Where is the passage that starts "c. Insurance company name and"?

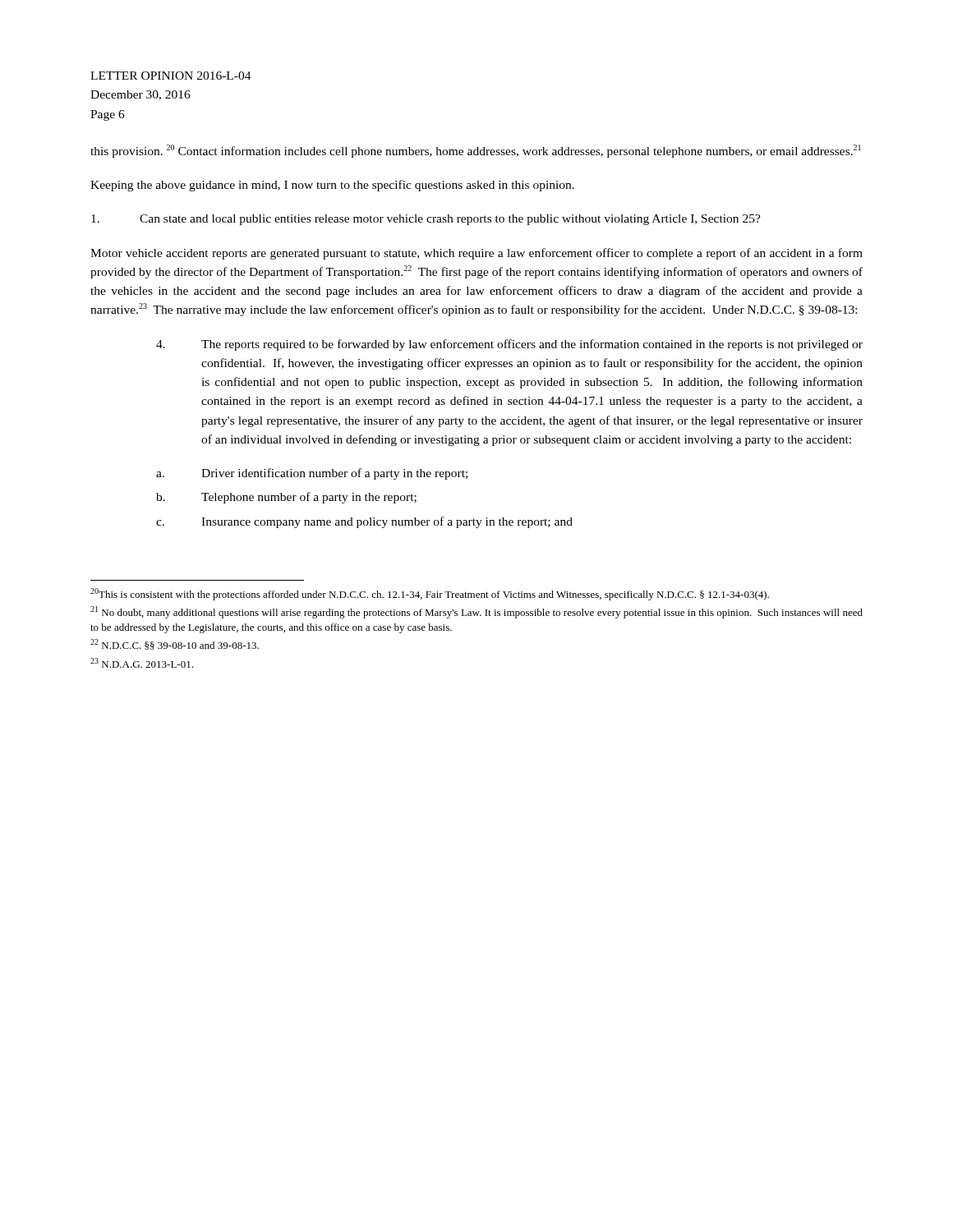(509, 521)
